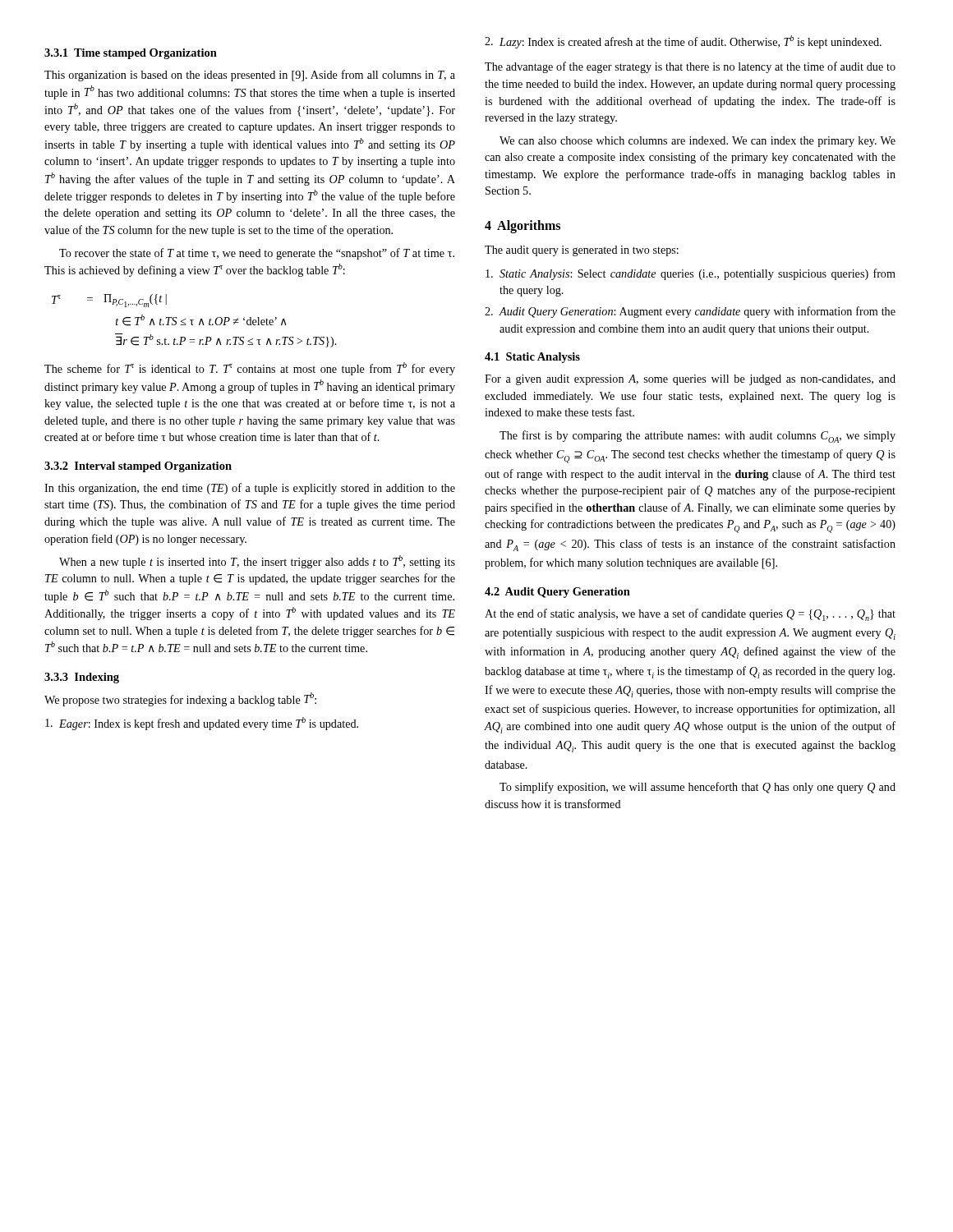Image resolution: width=953 pixels, height=1232 pixels.
Task: Find the text block that reads "We propose two strategies for indexing a backlog"
Action: click(x=250, y=699)
